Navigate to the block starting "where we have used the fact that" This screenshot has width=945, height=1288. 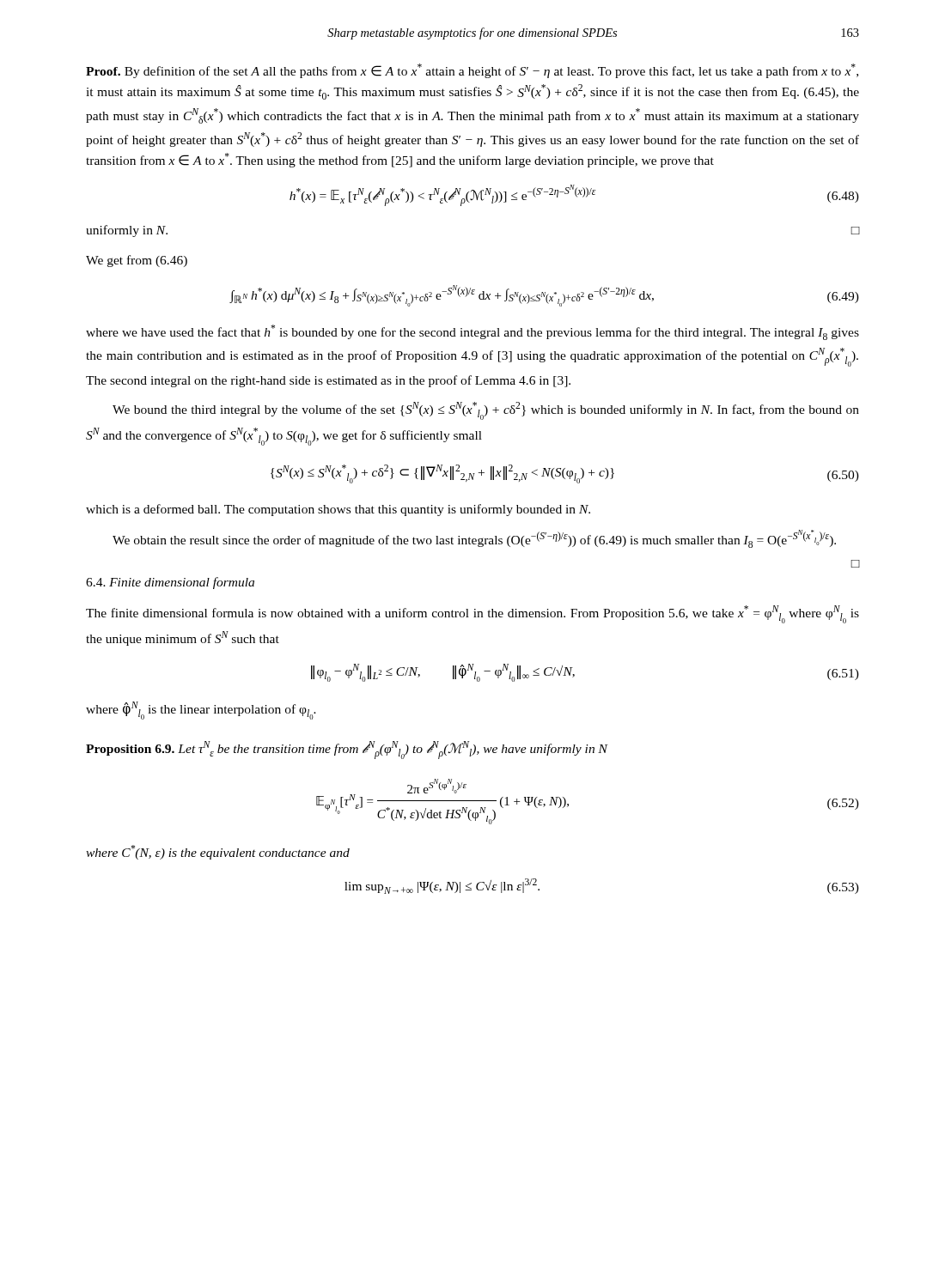pos(472,355)
